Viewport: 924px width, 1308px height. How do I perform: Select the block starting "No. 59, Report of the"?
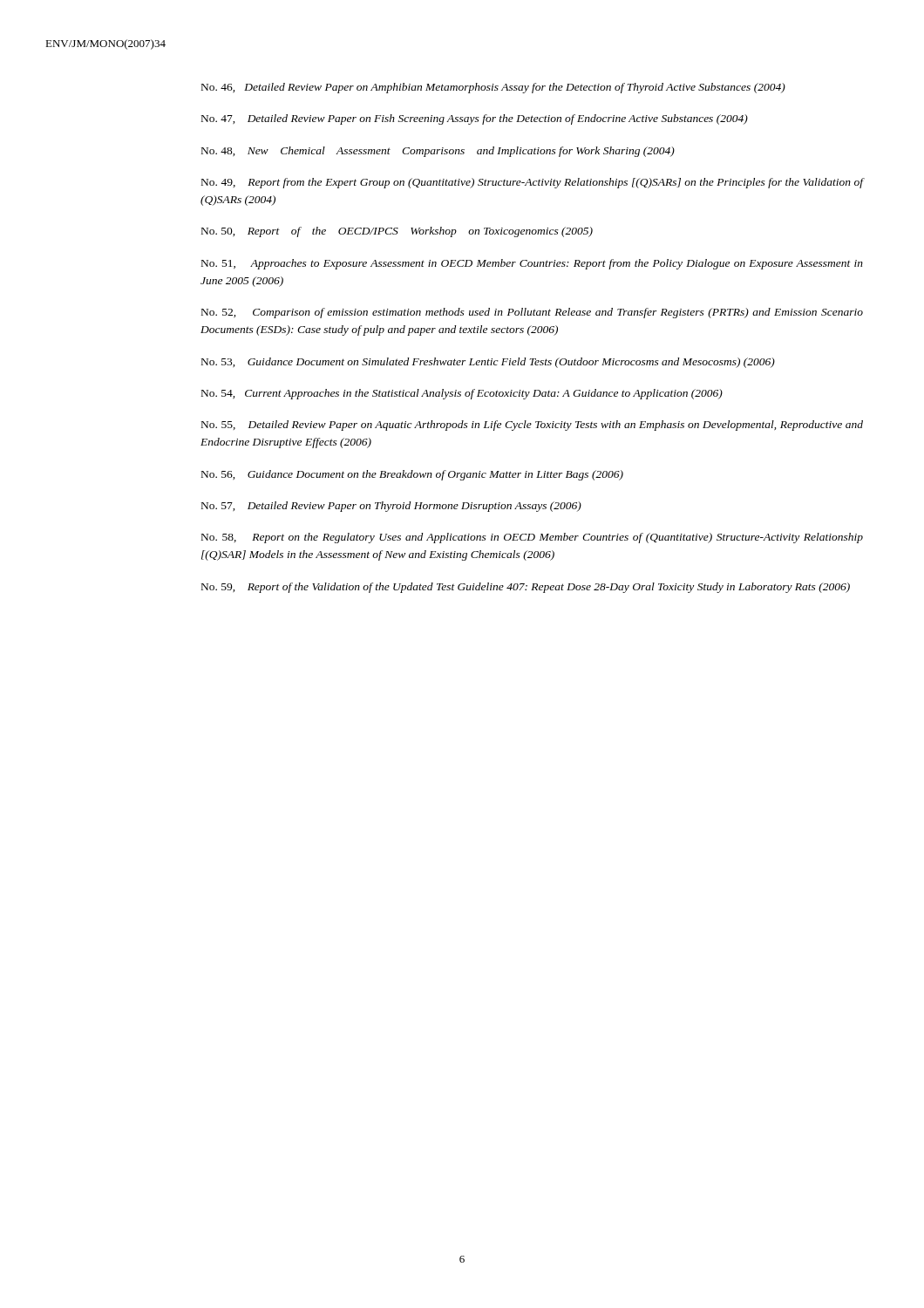[525, 586]
